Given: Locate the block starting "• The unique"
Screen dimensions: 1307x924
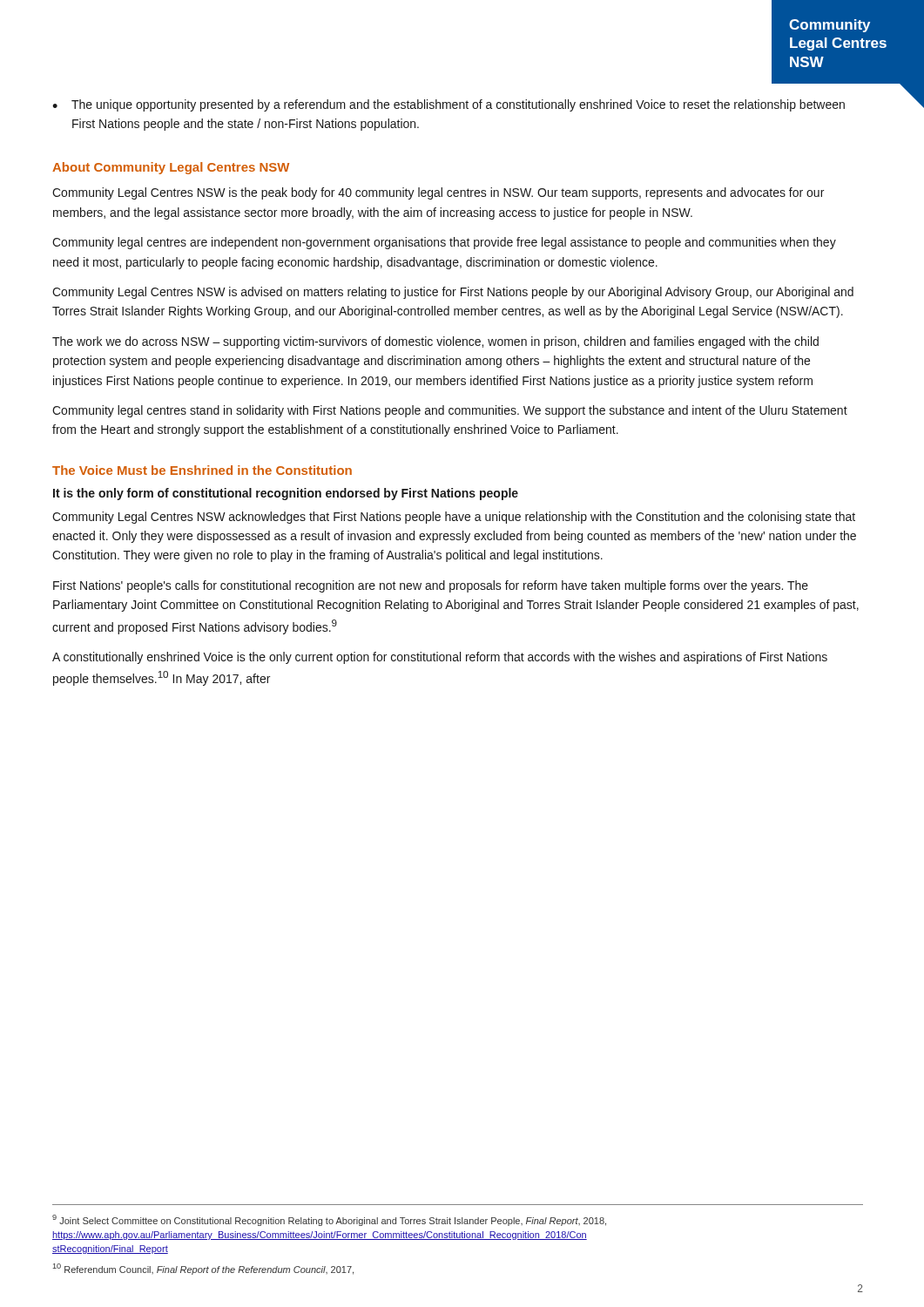Looking at the screenshot, I should (x=458, y=115).
